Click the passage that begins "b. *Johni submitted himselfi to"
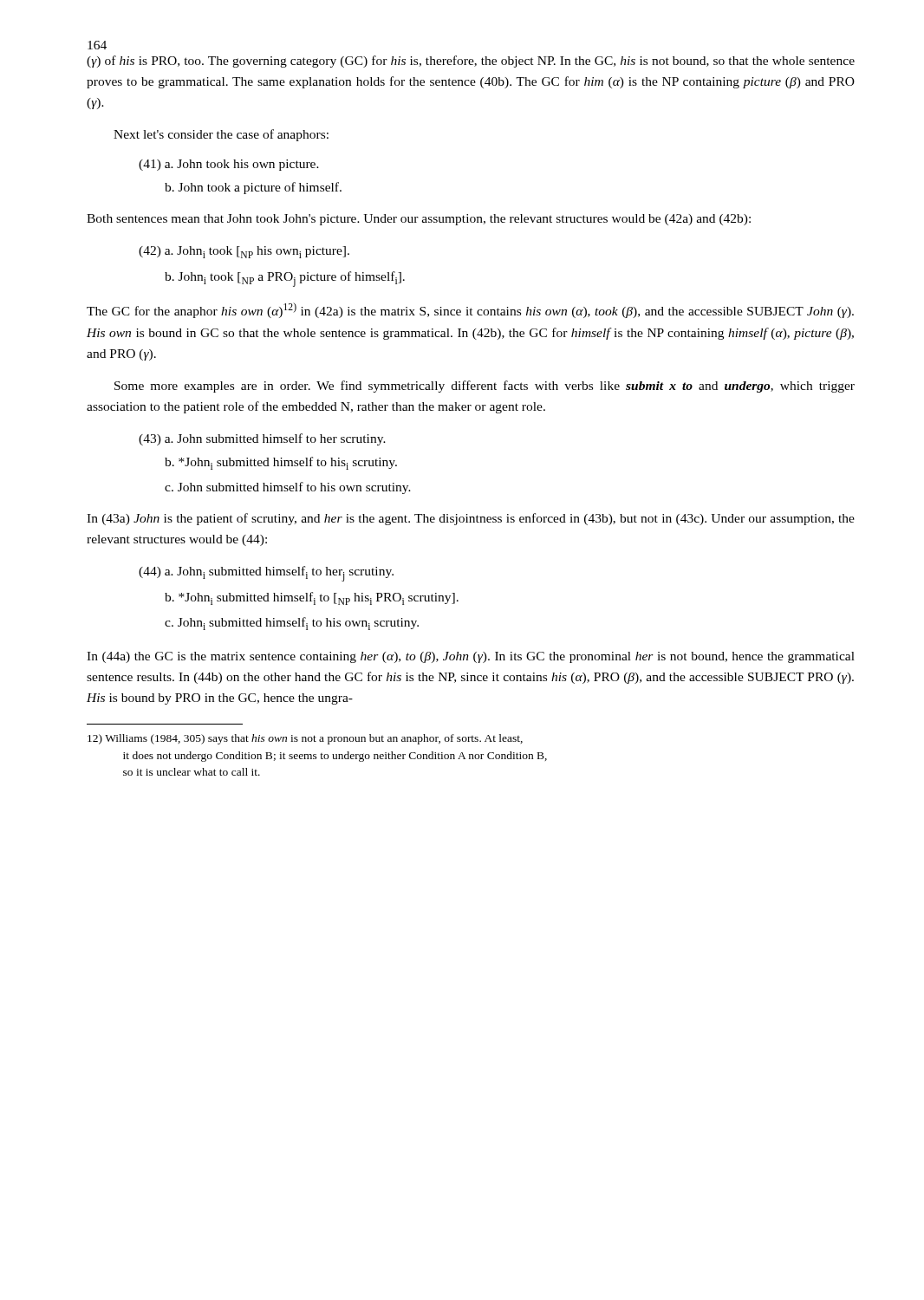924x1300 pixels. point(312,598)
